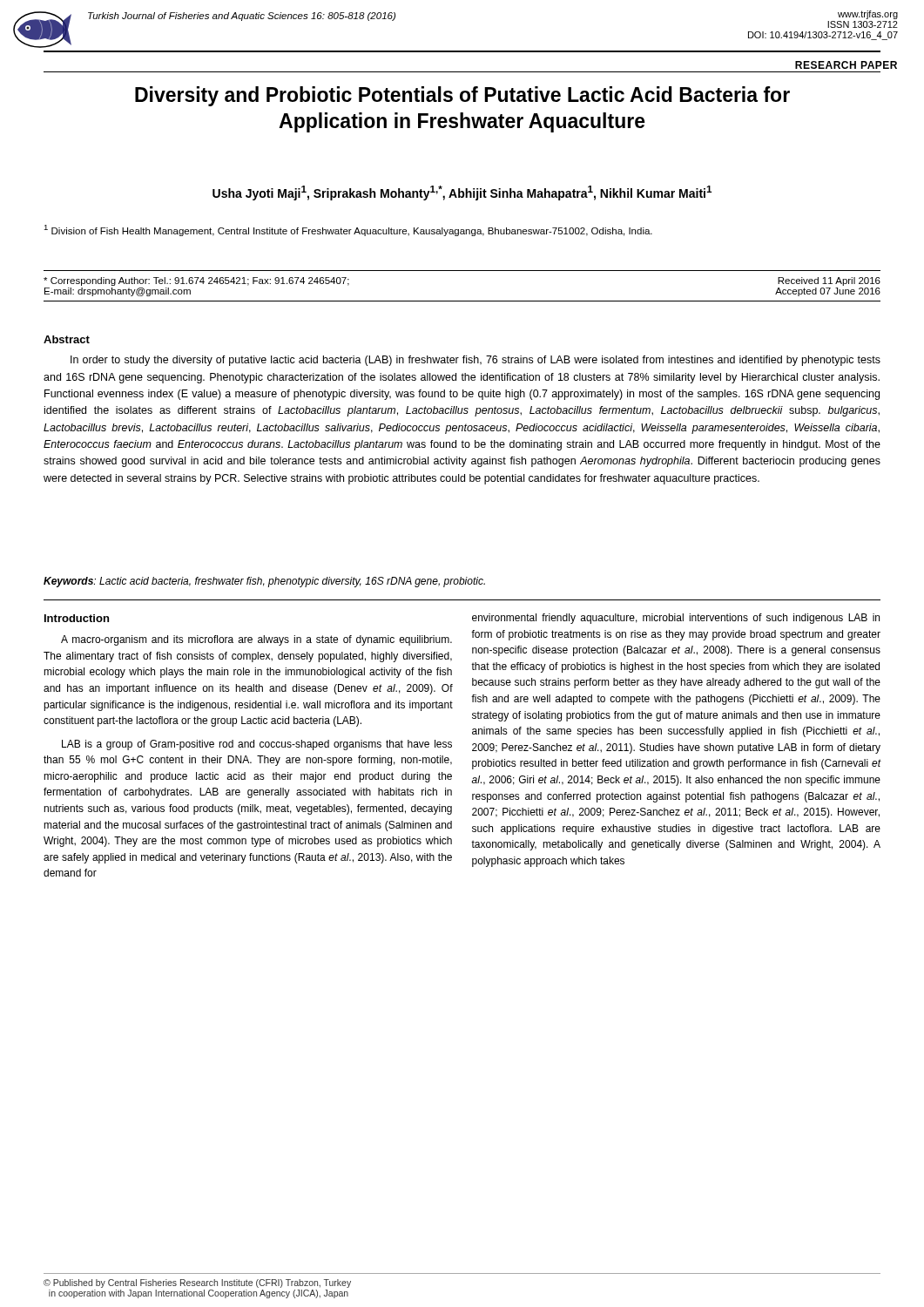This screenshot has height=1307, width=924.
Task: Navigate to the text starting "Diversity and Probiotic Potentials of Putative Lactic Acid"
Action: [x=462, y=109]
